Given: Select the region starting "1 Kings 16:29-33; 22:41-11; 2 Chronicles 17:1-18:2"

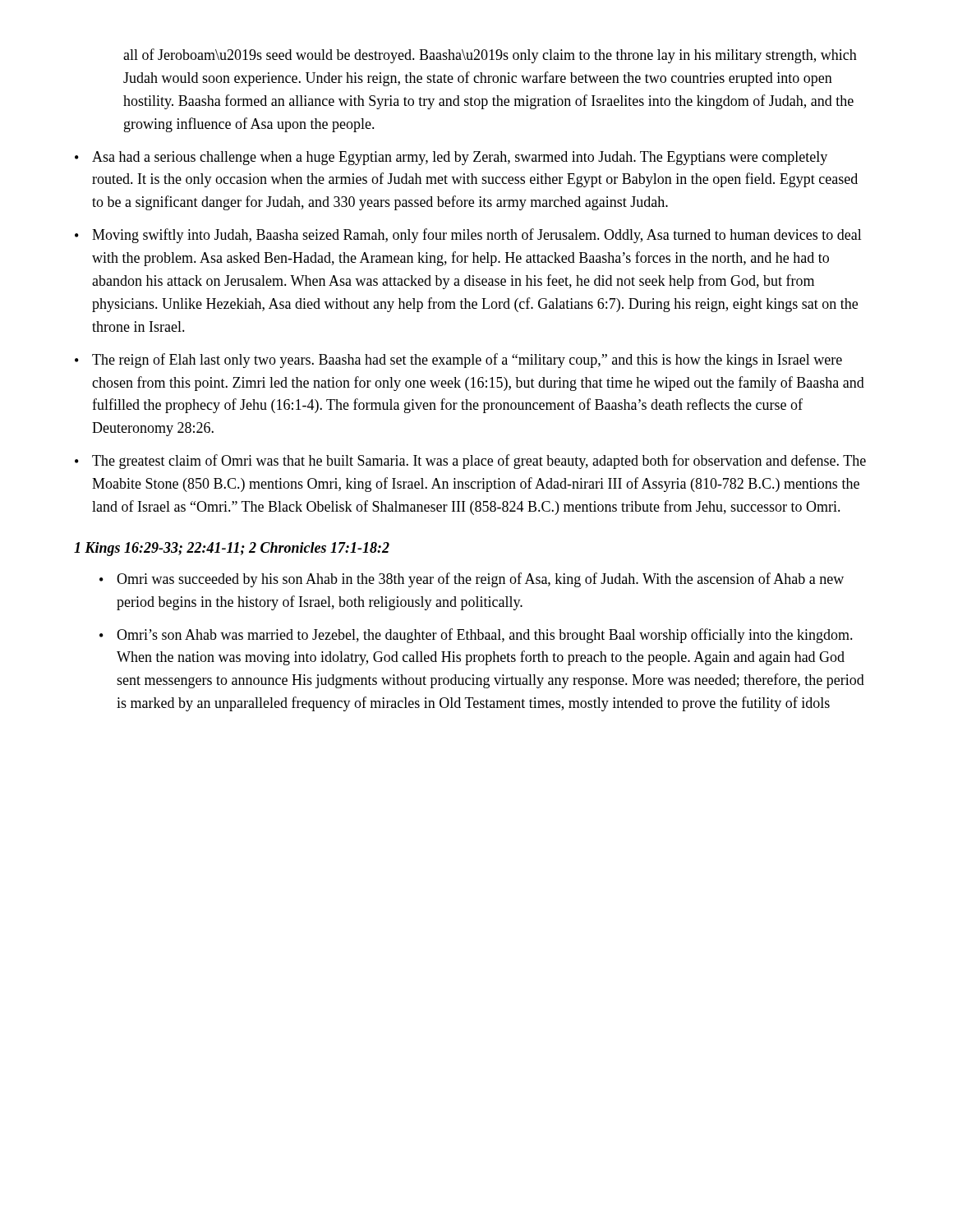Looking at the screenshot, I should coord(232,548).
